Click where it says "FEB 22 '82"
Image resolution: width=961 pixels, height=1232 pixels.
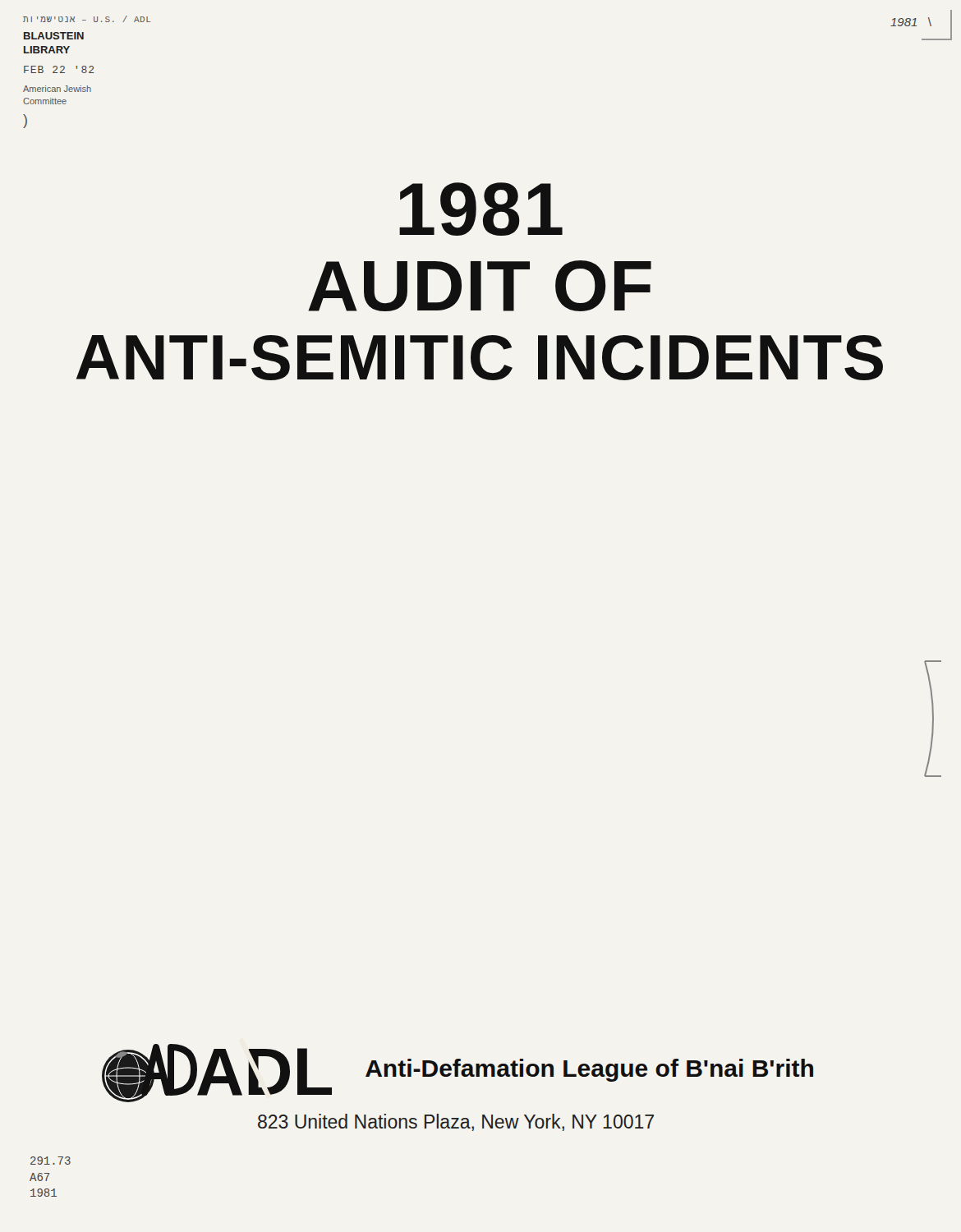(59, 70)
